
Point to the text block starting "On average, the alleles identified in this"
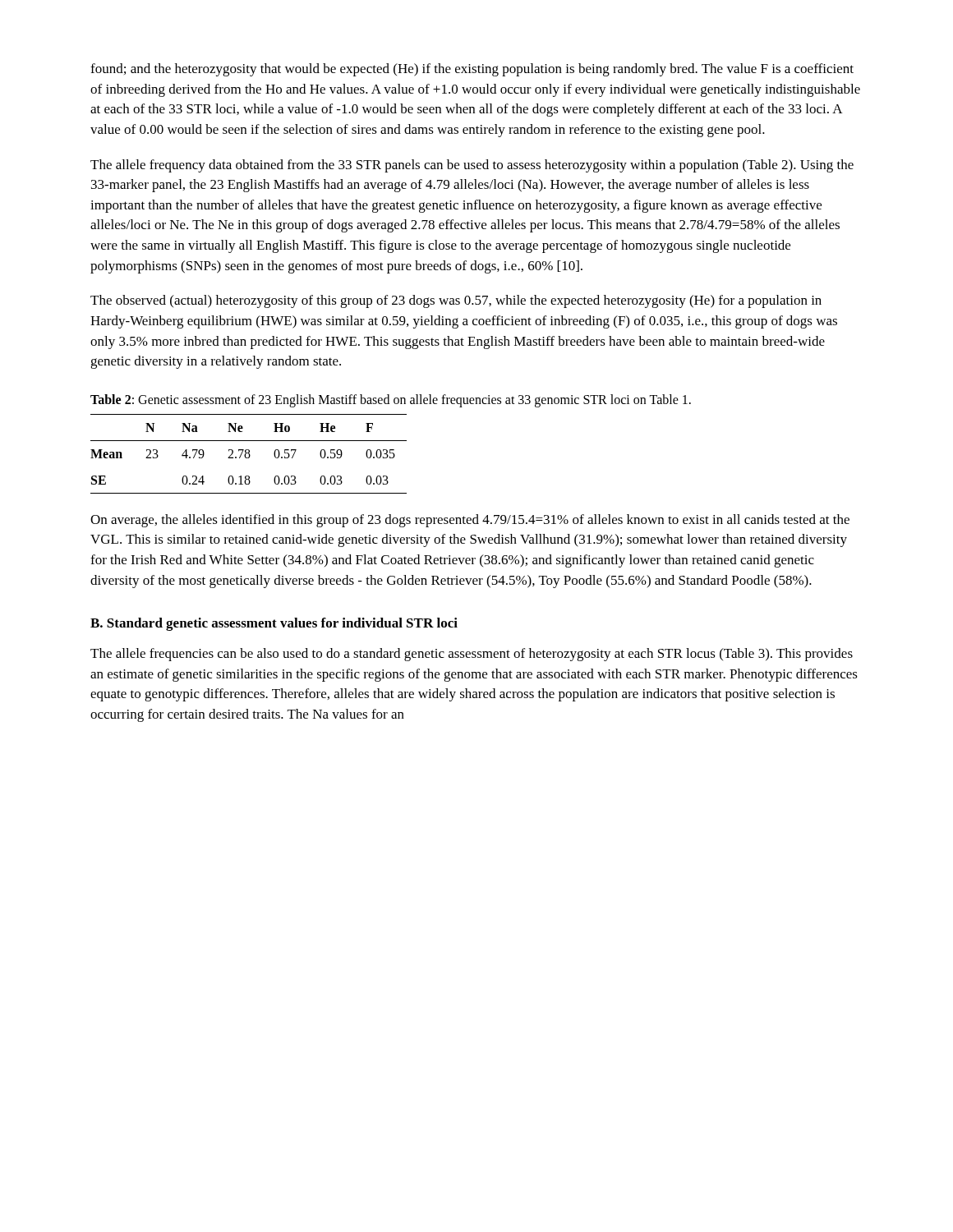pos(470,550)
